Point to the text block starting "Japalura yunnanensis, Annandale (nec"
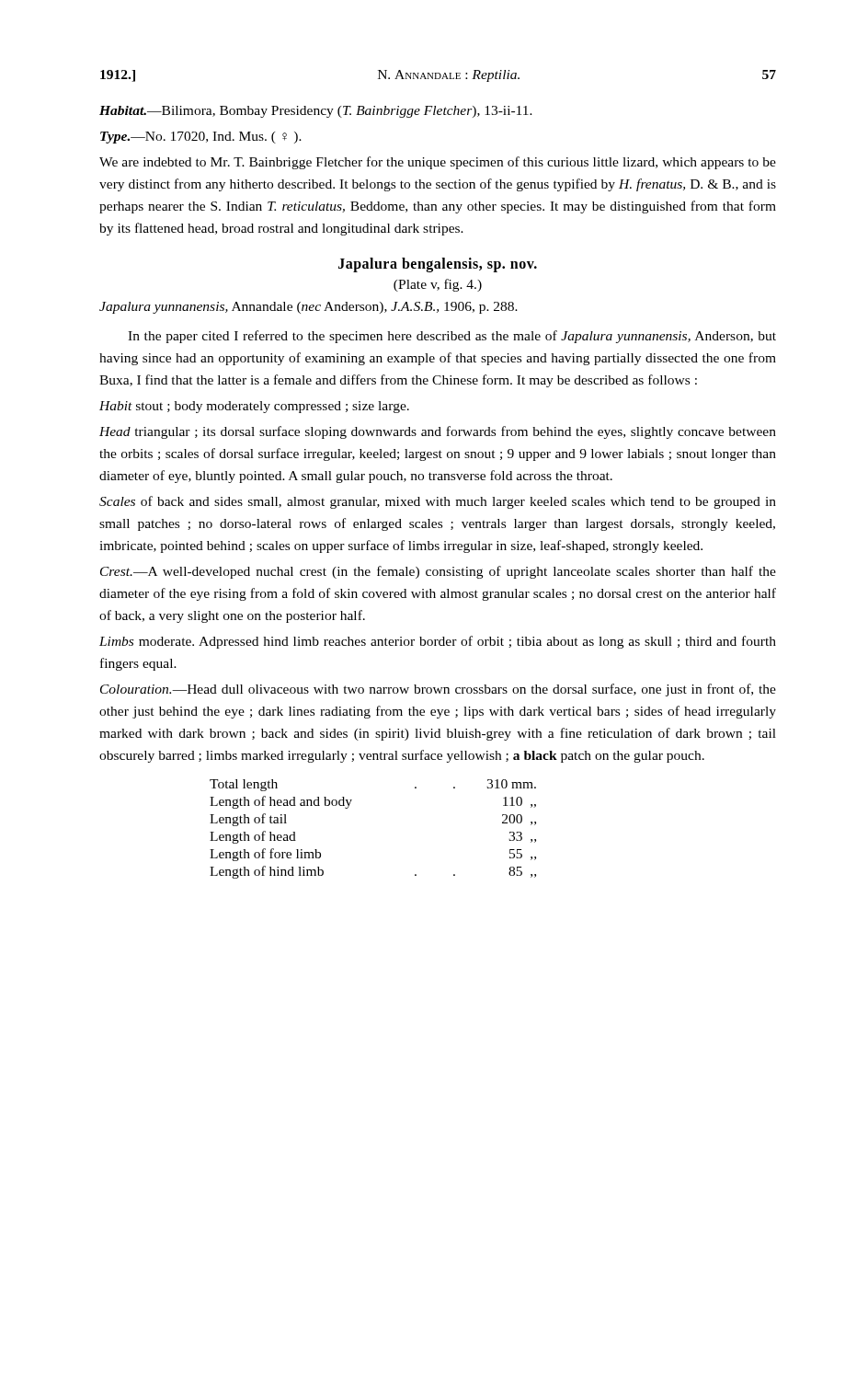This screenshot has width=868, height=1380. (309, 306)
